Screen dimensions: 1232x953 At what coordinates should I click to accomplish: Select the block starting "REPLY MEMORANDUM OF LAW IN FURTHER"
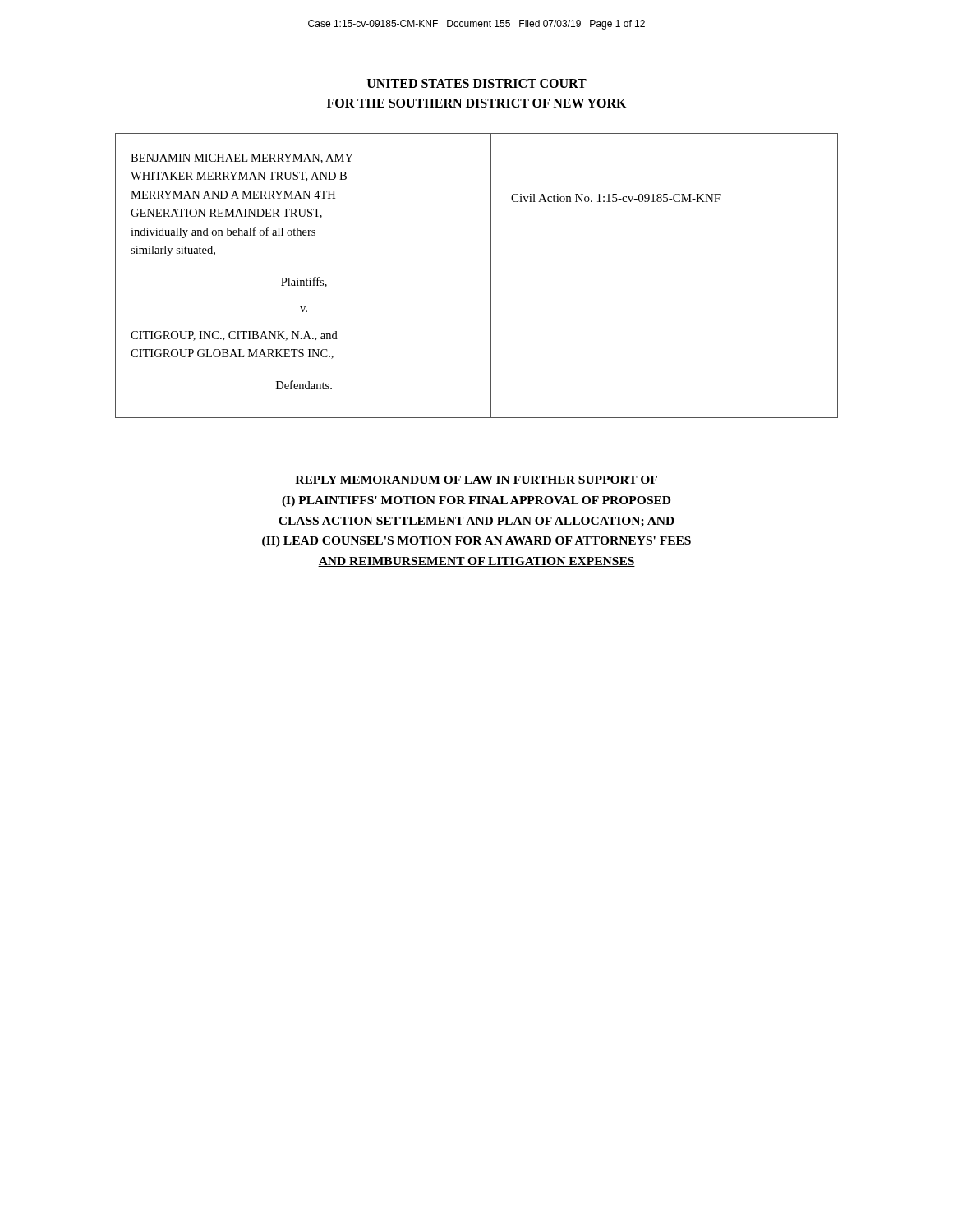[476, 520]
